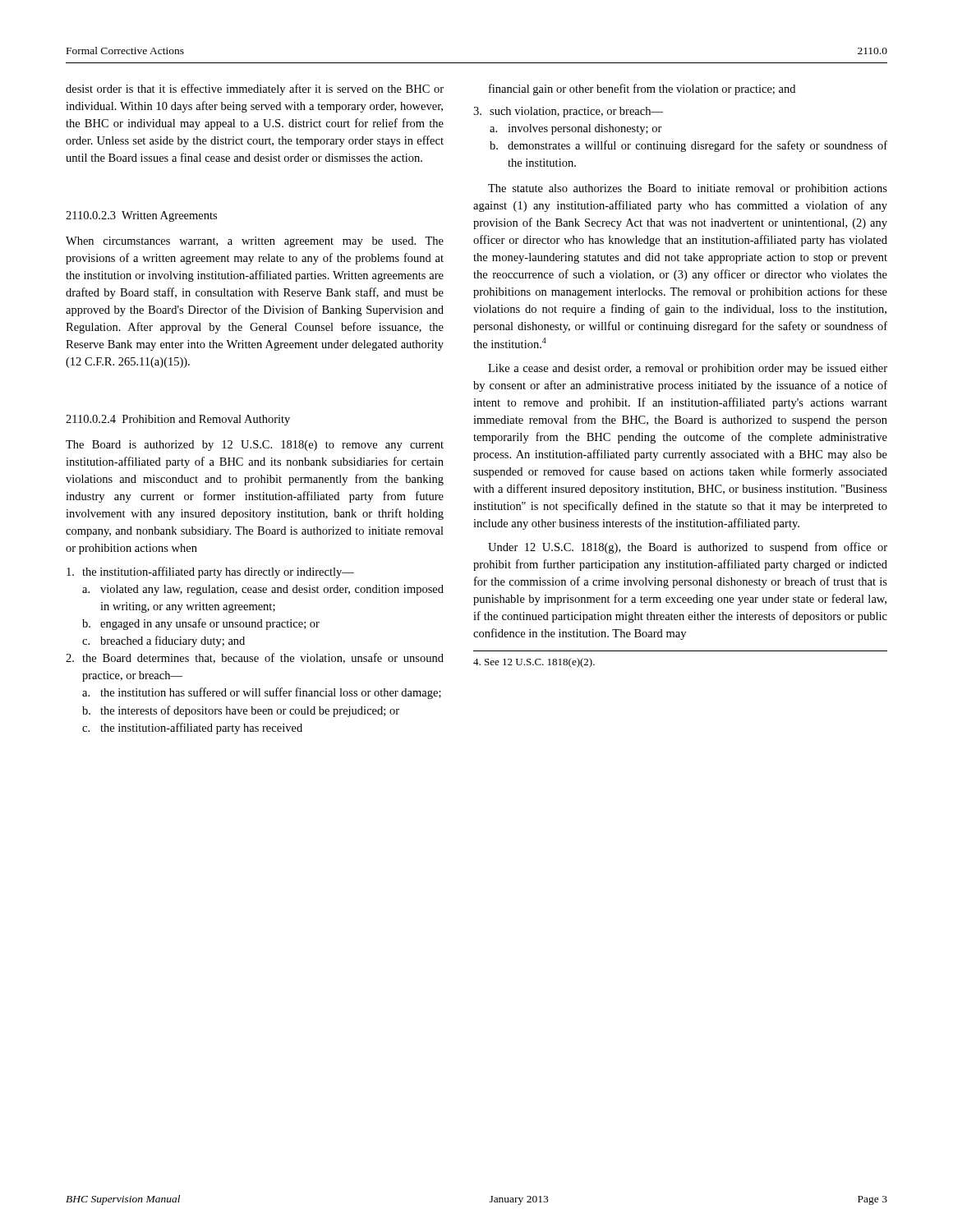Point to the block beginning "b.engaged in any unsafe or"
The image size is (953, 1232).
[x=263, y=624]
